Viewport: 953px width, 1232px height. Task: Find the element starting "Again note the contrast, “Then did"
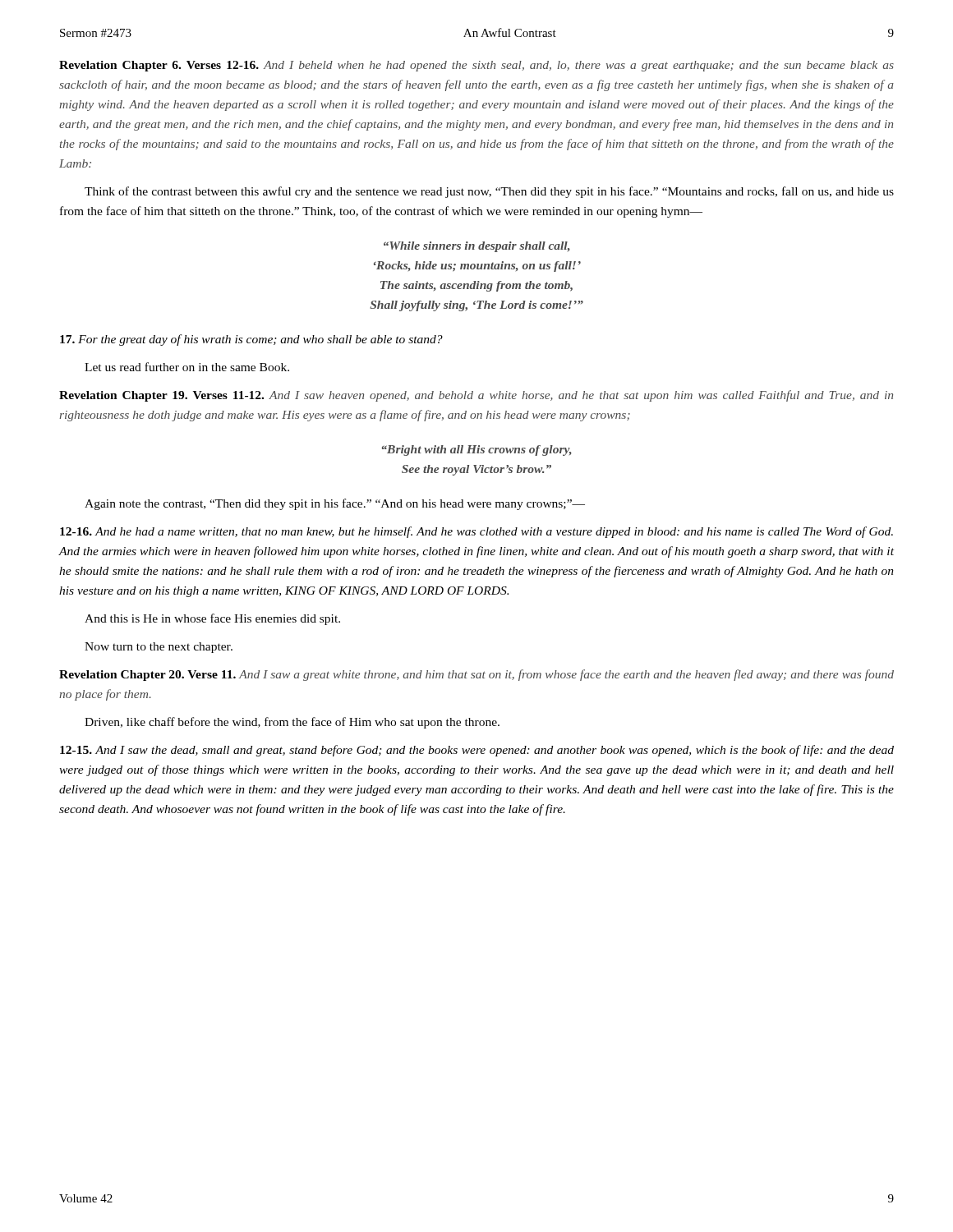[476, 504]
